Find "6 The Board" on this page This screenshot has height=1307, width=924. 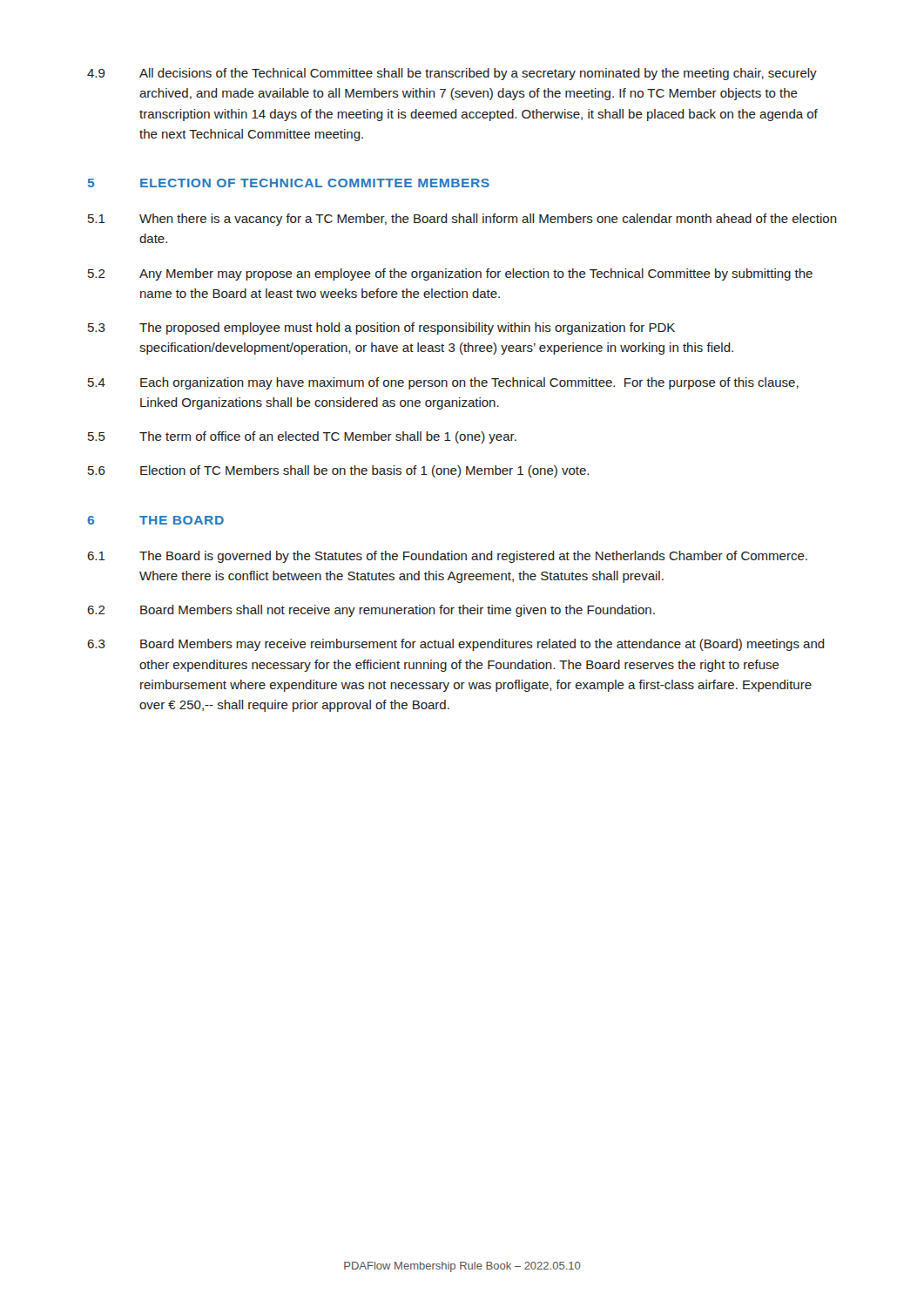point(156,520)
